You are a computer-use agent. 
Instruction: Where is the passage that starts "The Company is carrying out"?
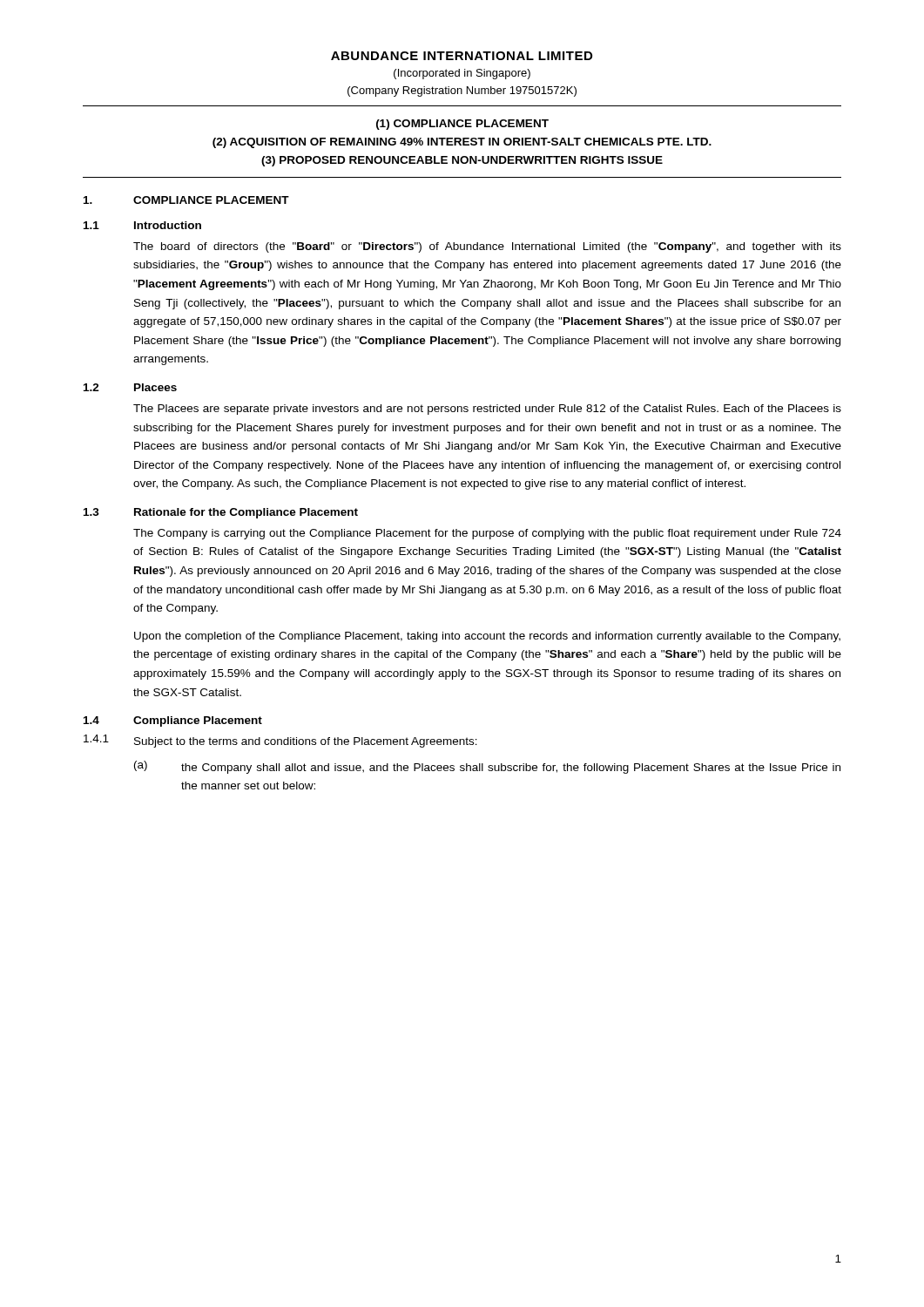(x=487, y=570)
